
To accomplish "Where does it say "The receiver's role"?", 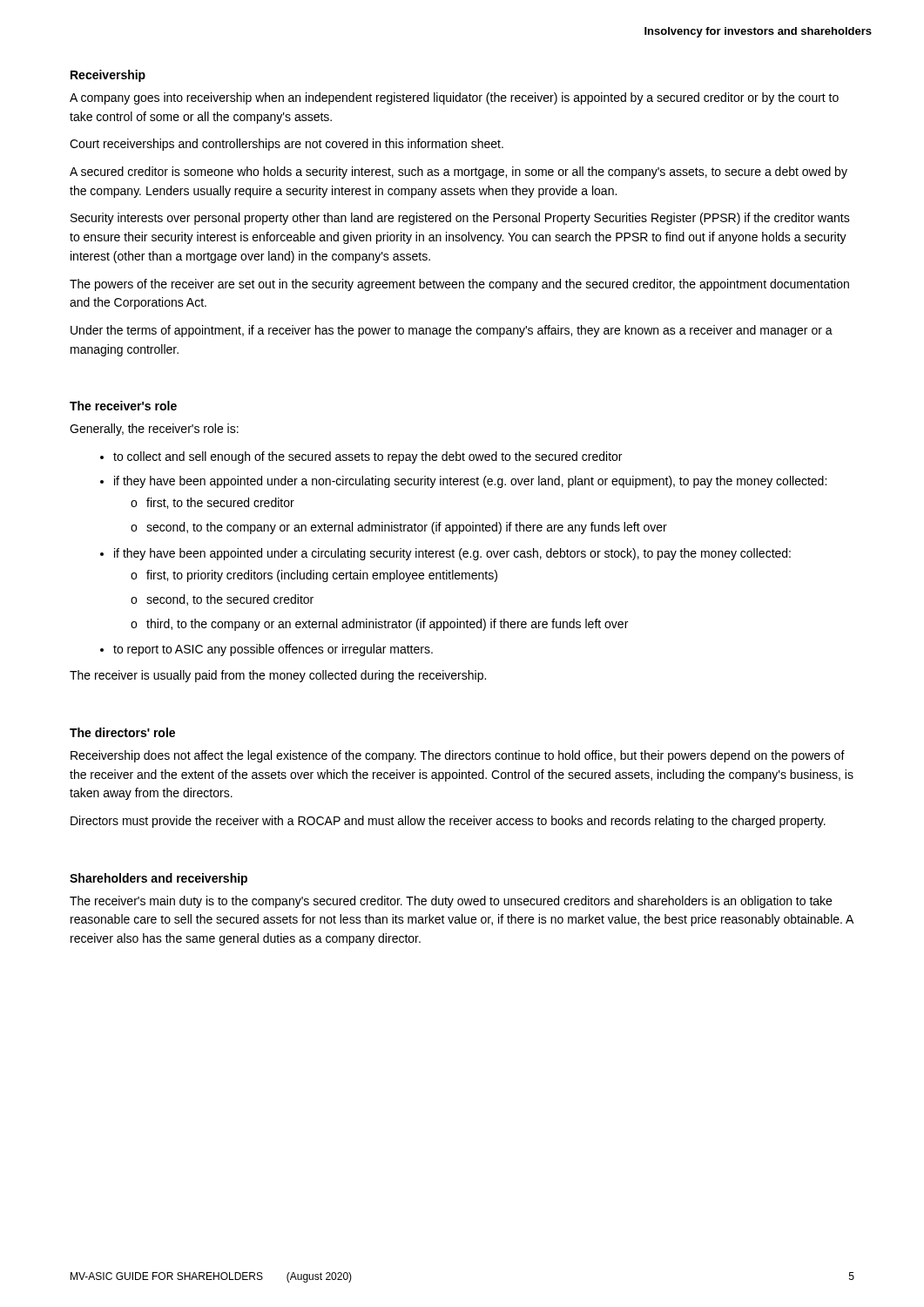I will (123, 406).
